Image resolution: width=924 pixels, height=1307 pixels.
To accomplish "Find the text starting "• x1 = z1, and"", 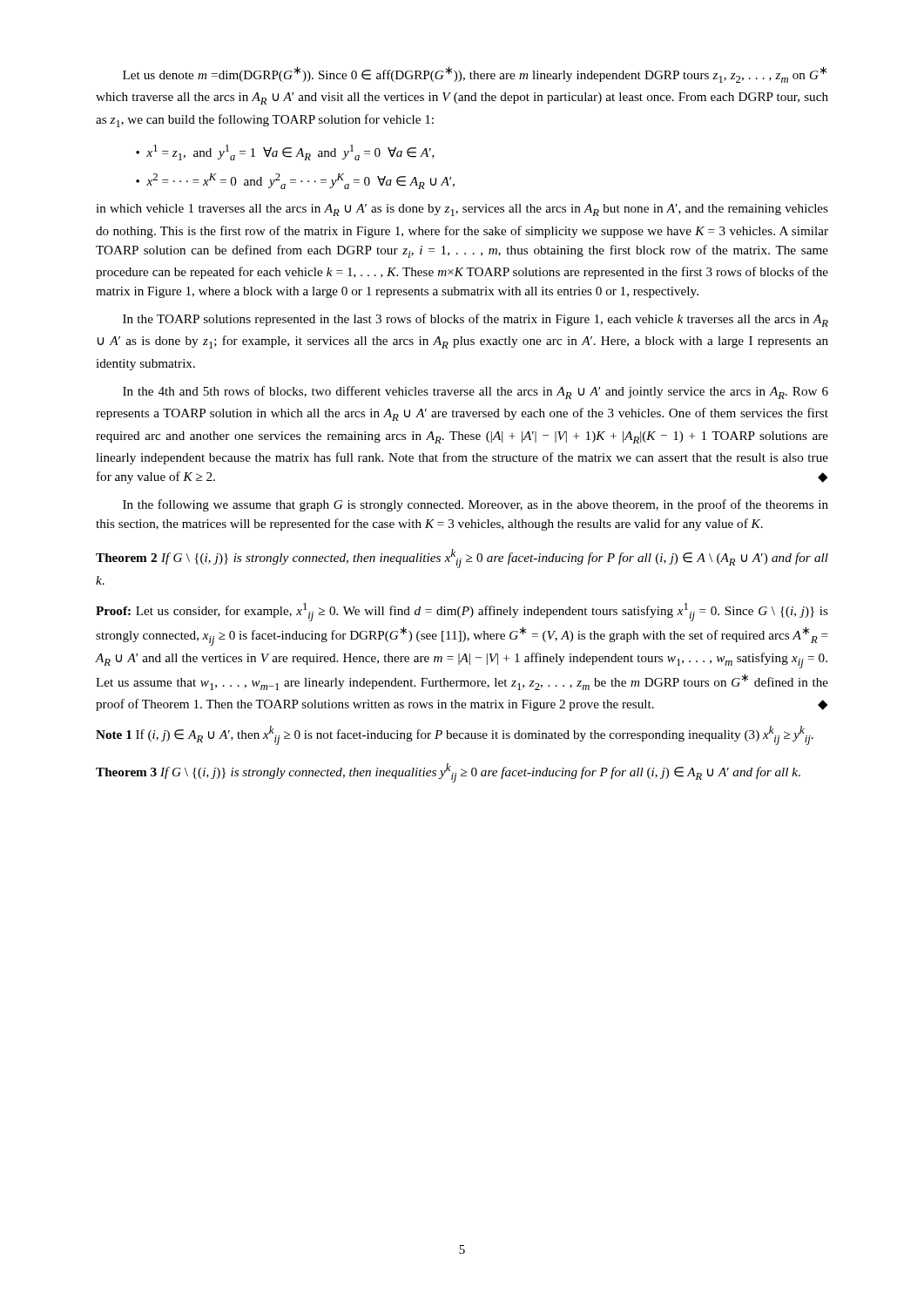I will (285, 152).
